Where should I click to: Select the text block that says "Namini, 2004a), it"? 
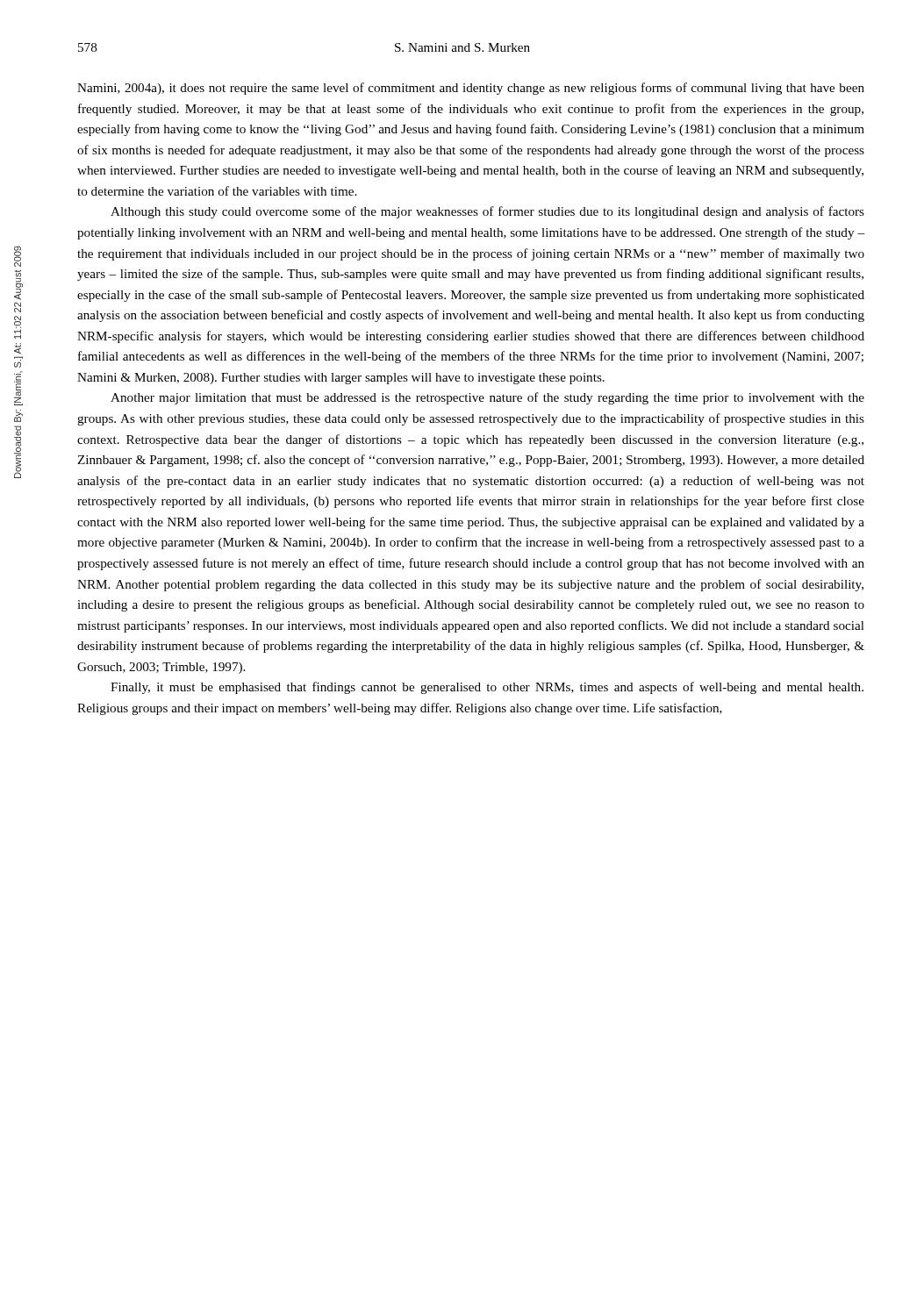pos(471,139)
